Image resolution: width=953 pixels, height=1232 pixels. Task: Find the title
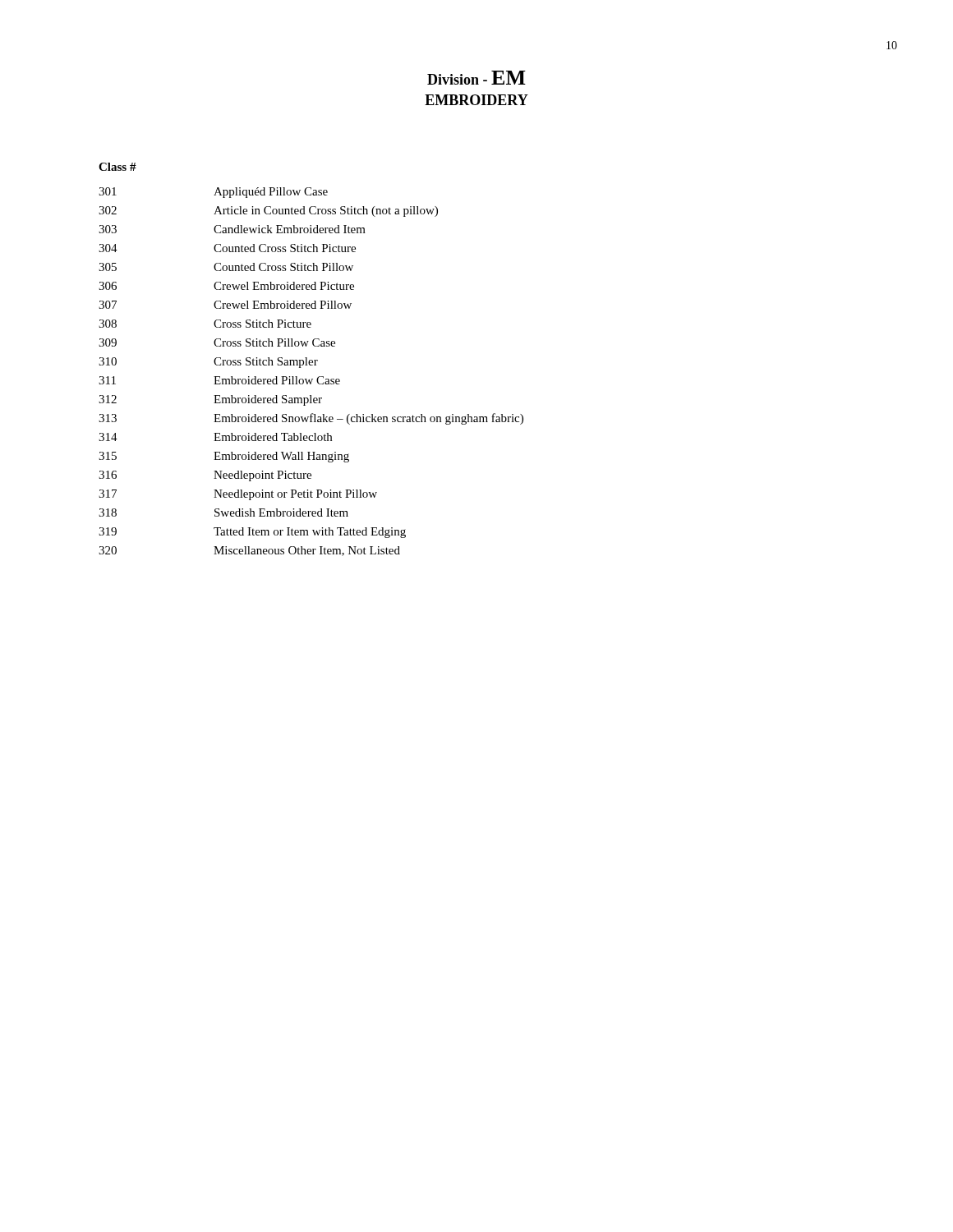(476, 87)
